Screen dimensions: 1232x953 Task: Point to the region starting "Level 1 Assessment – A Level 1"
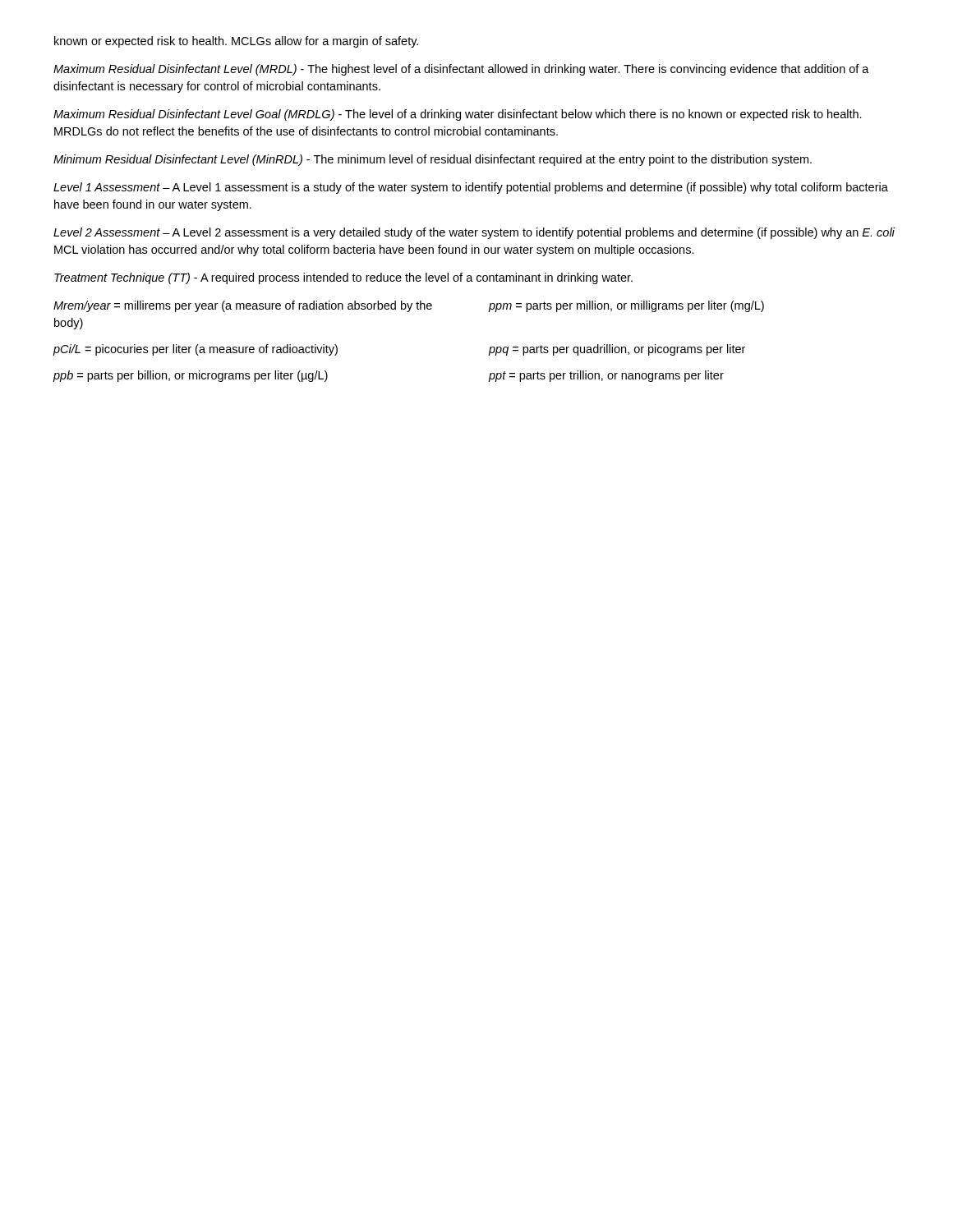[x=471, y=196]
